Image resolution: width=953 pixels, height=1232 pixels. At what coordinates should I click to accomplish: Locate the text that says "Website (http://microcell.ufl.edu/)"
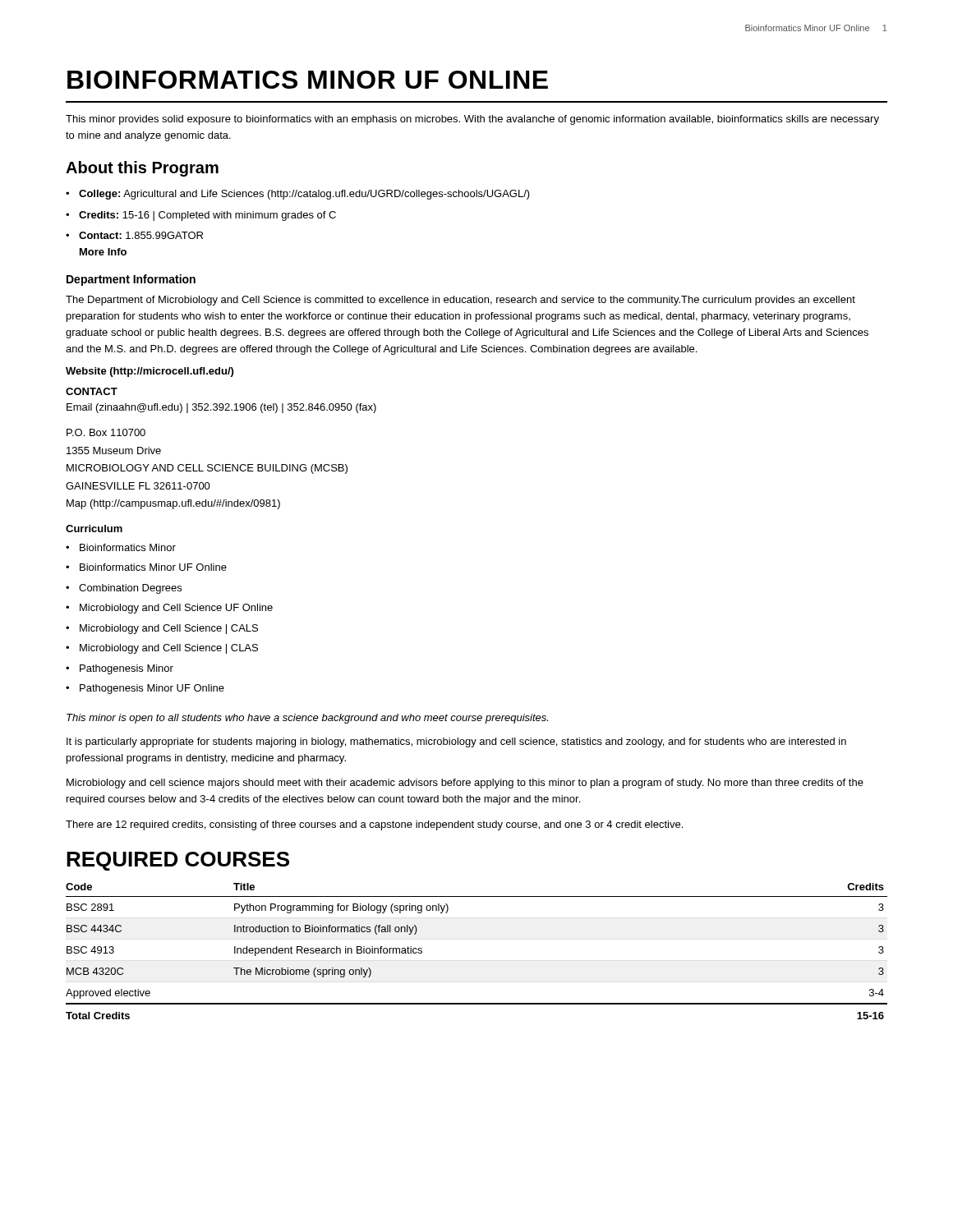click(150, 372)
